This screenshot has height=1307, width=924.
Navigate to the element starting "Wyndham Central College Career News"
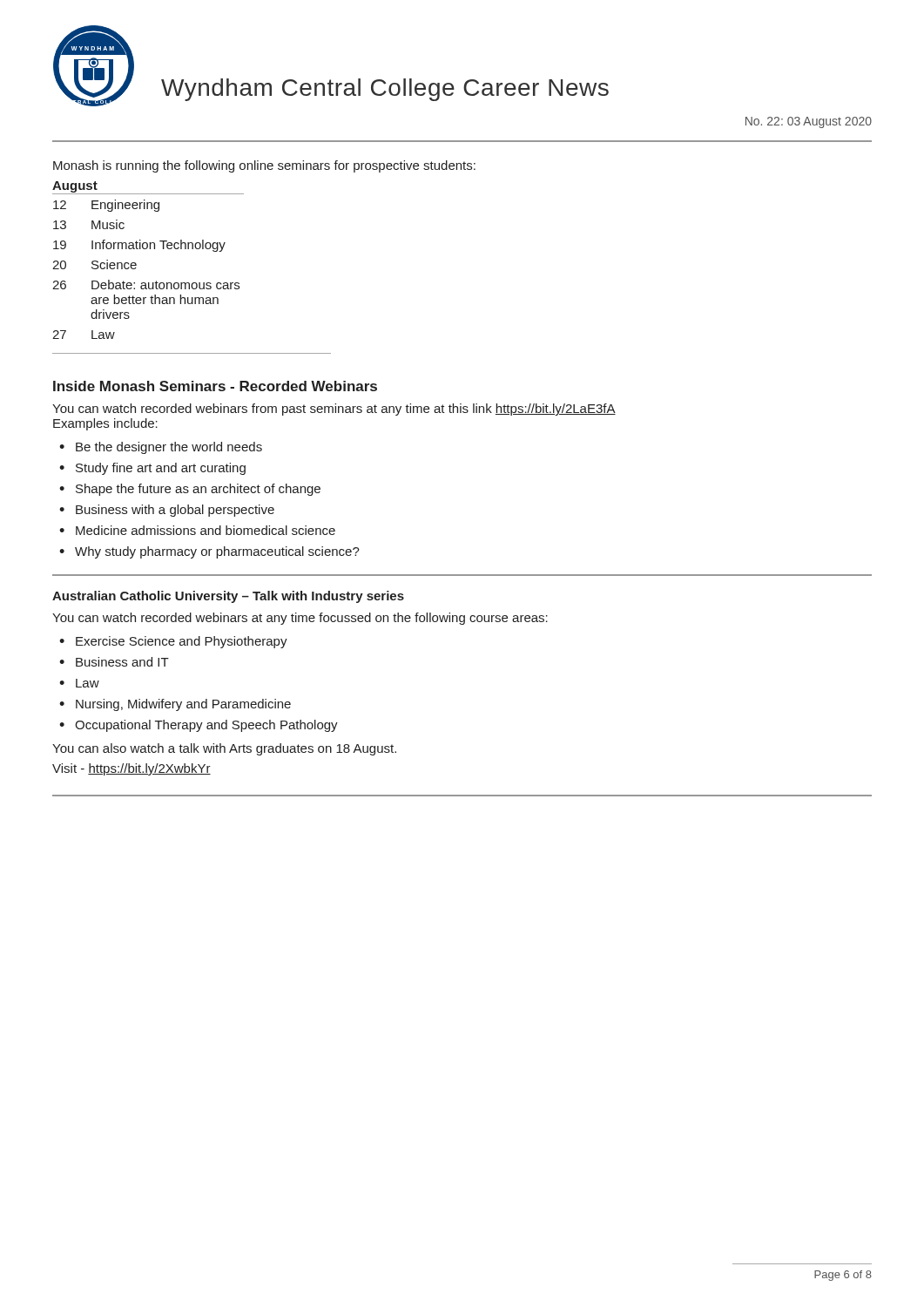pyautogui.click(x=385, y=88)
